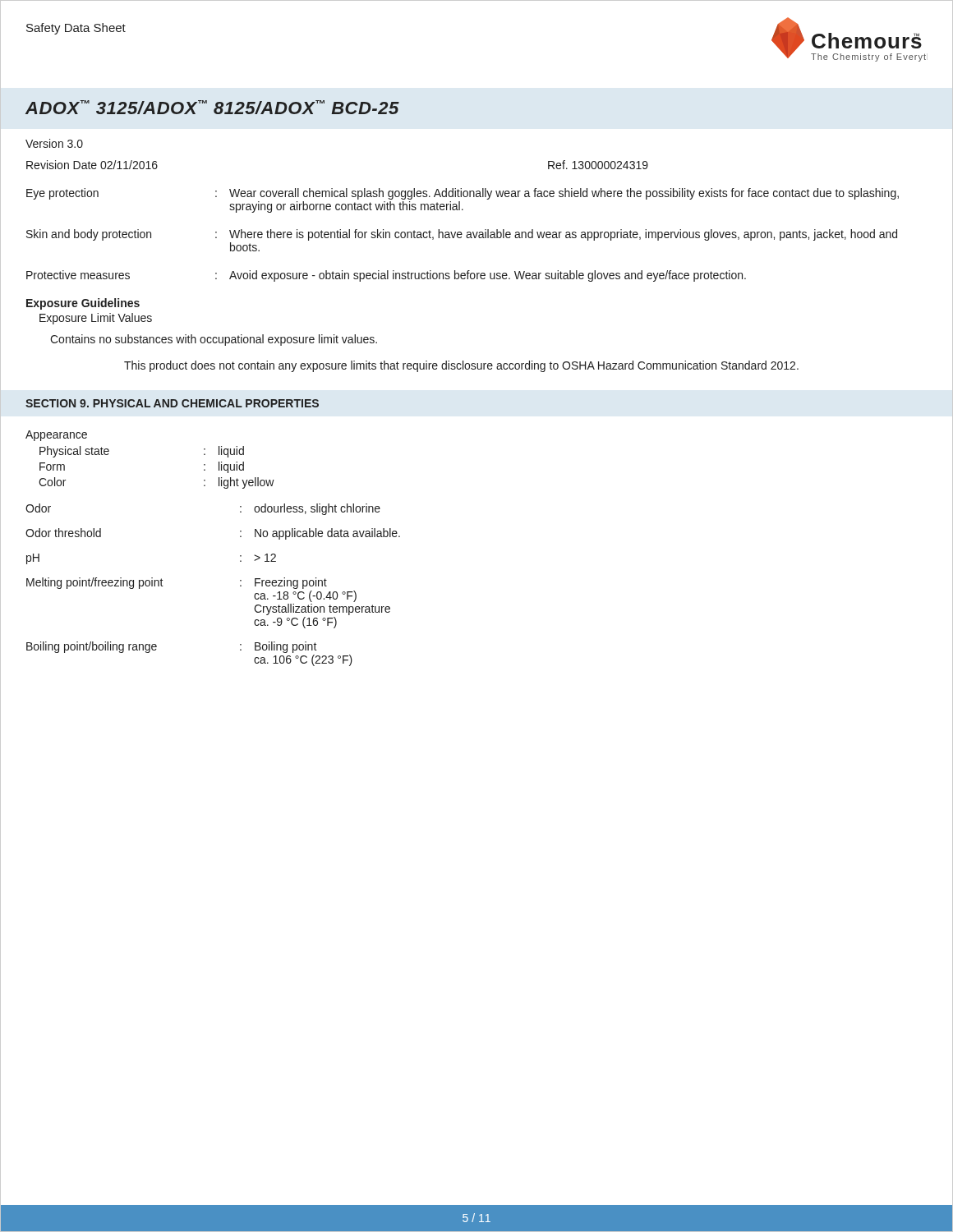Select the text block that says "Boiling point/boiling range : Boiling point ca."
This screenshot has width=953, height=1232.
pos(97,647)
